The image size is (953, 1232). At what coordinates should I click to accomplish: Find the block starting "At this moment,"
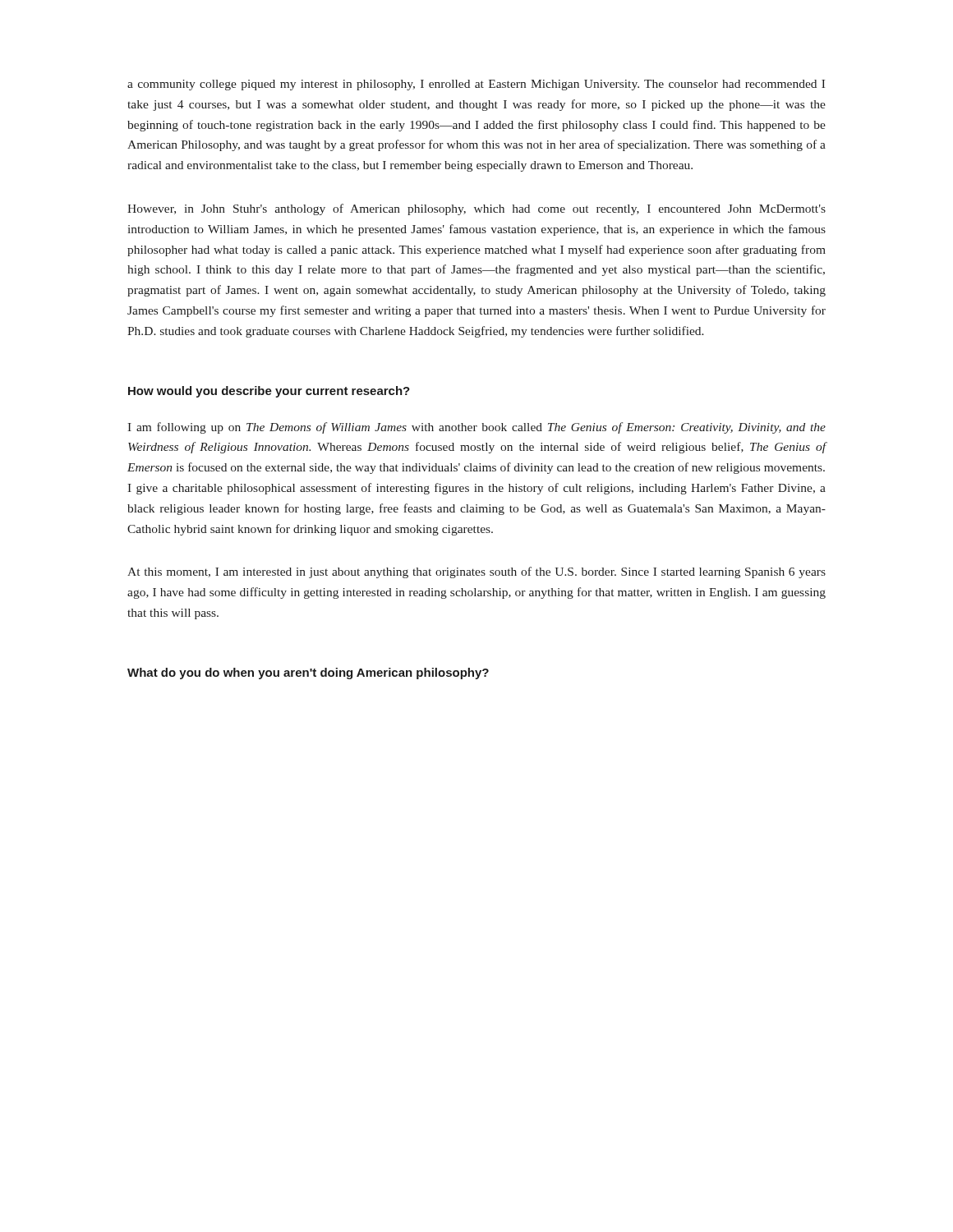pos(476,592)
